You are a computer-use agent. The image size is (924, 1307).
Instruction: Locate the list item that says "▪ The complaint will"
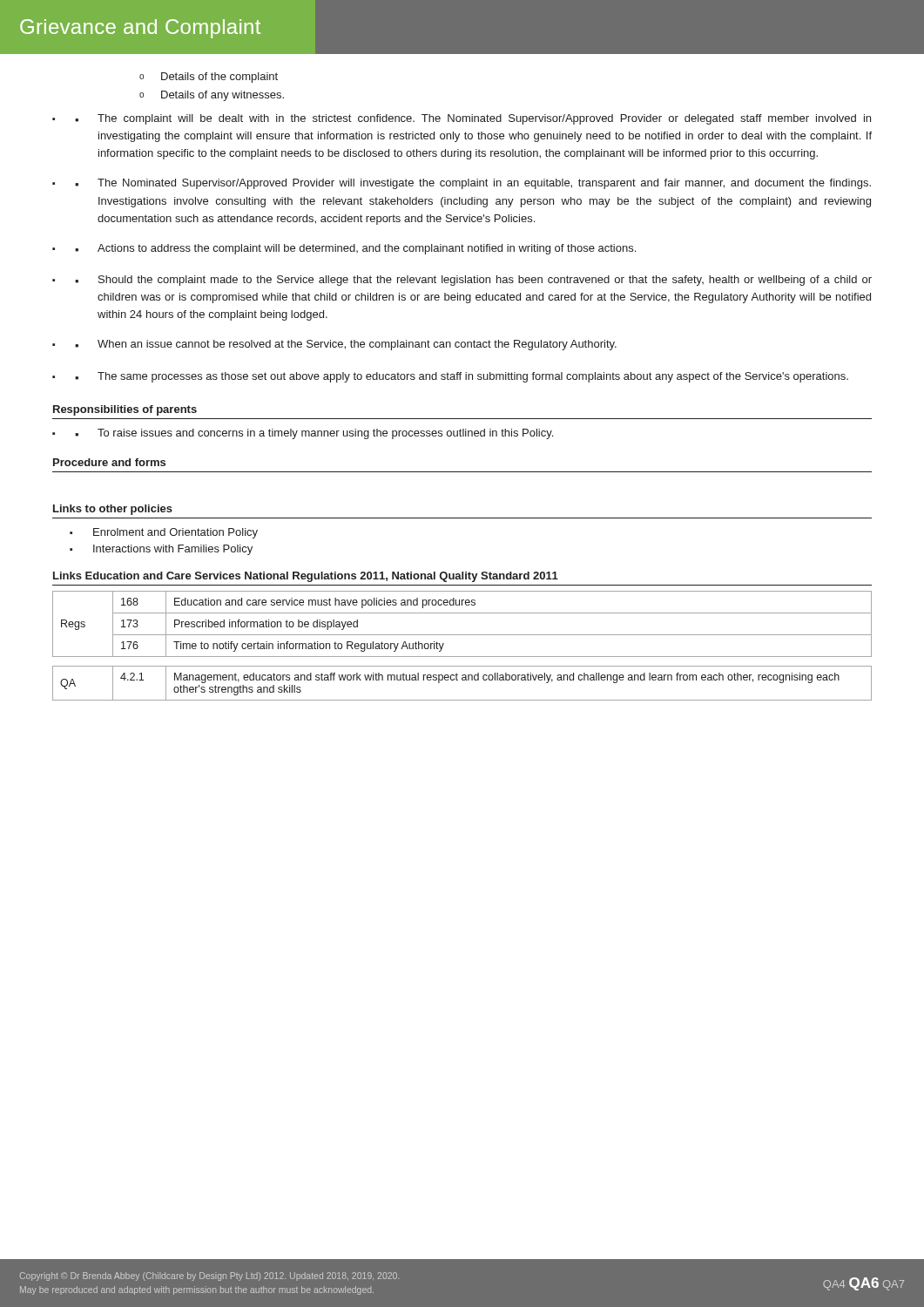click(x=473, y=136)
